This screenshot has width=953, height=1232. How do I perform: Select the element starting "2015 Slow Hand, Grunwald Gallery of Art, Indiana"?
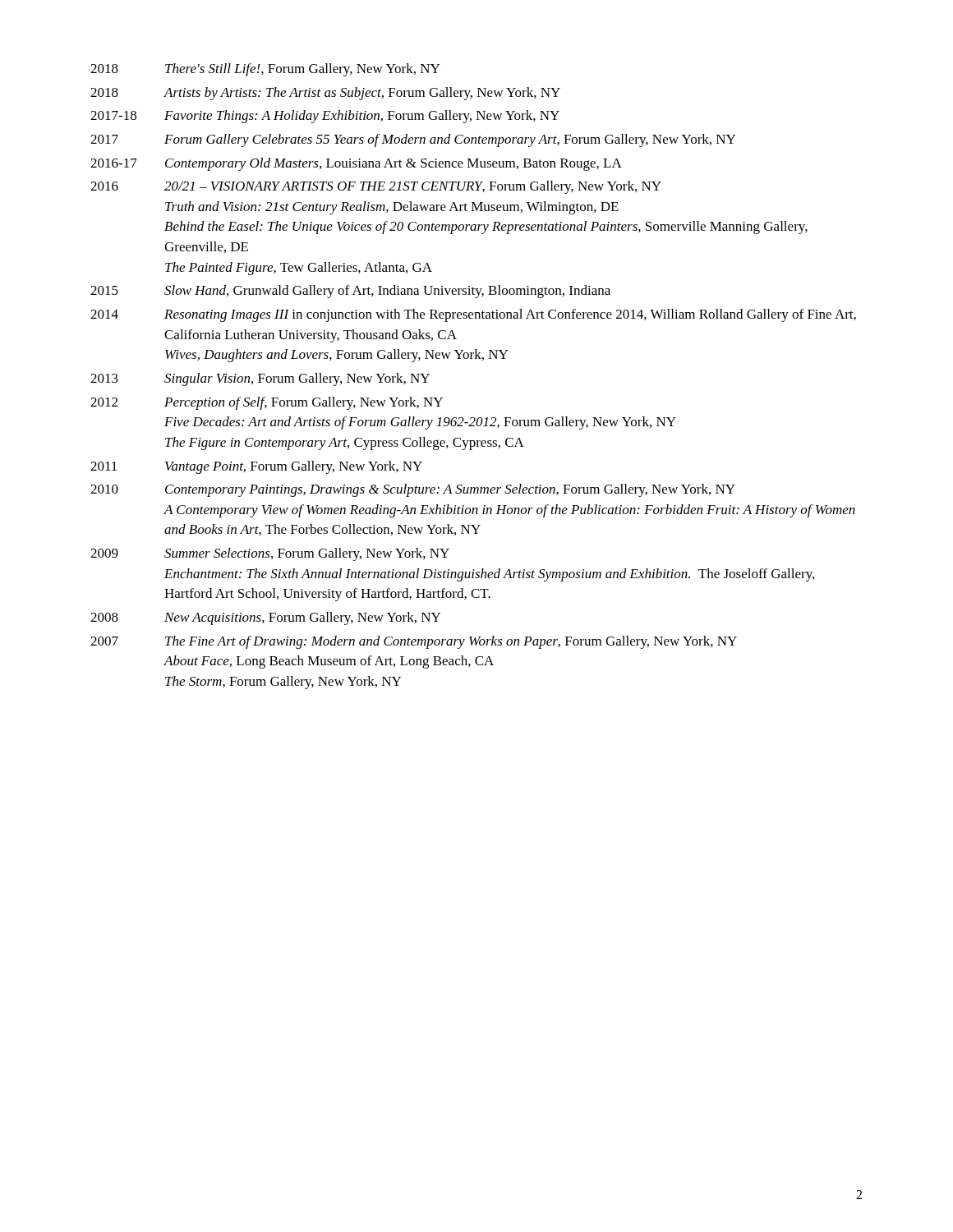tap(476, 291)
